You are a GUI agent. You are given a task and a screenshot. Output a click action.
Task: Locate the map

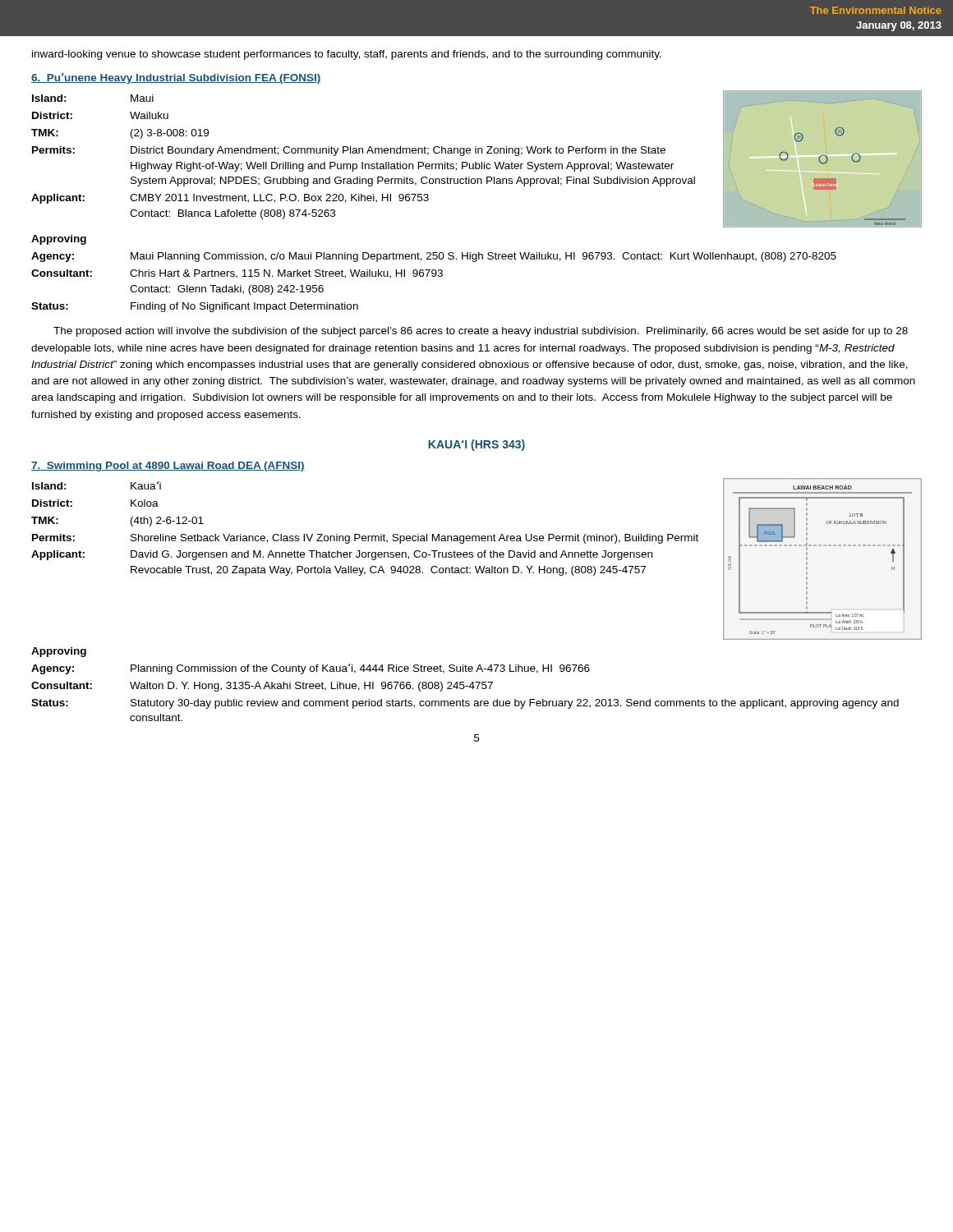point(822,159)
